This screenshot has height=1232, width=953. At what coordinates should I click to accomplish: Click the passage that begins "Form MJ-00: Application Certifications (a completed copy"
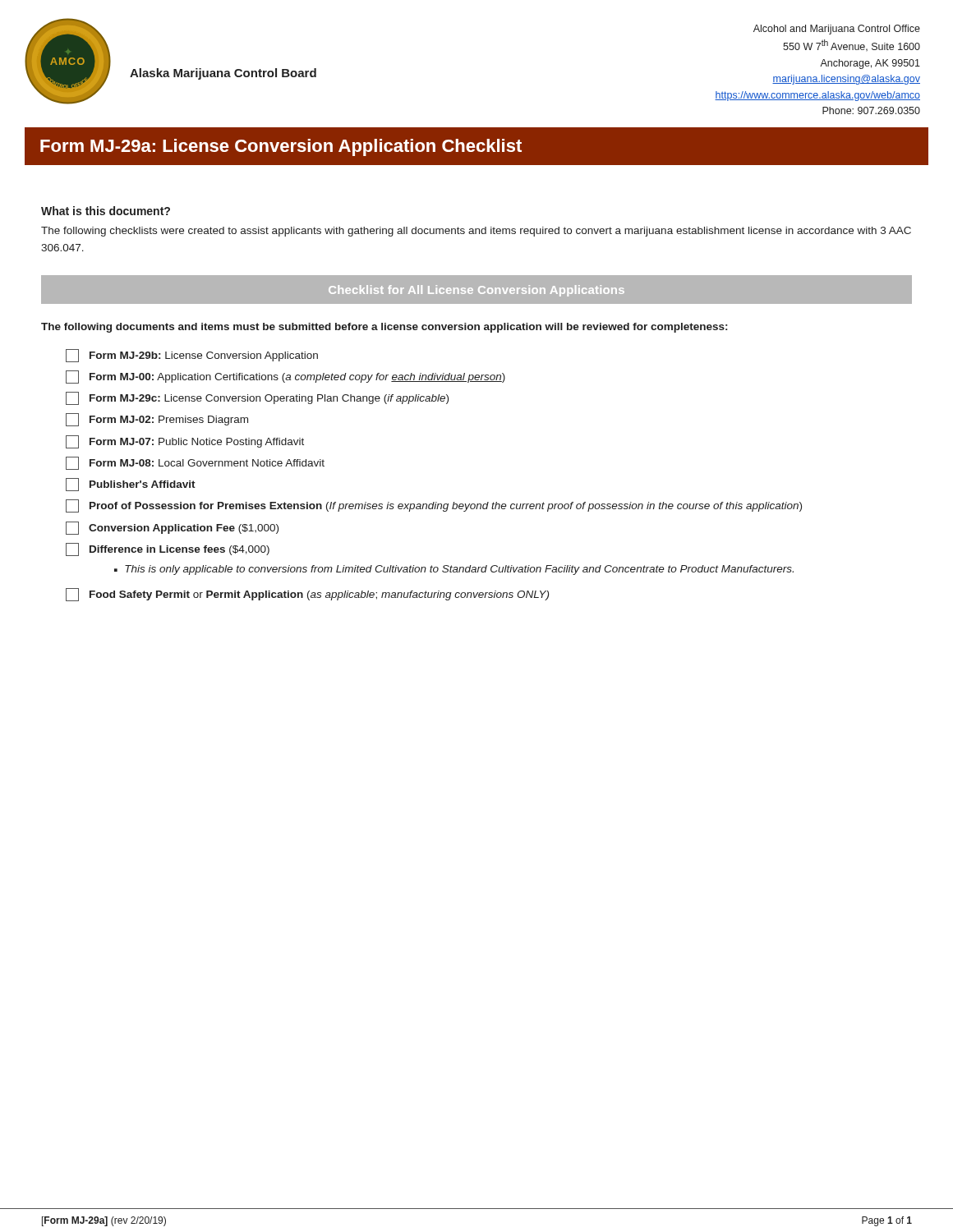[489, 377]
